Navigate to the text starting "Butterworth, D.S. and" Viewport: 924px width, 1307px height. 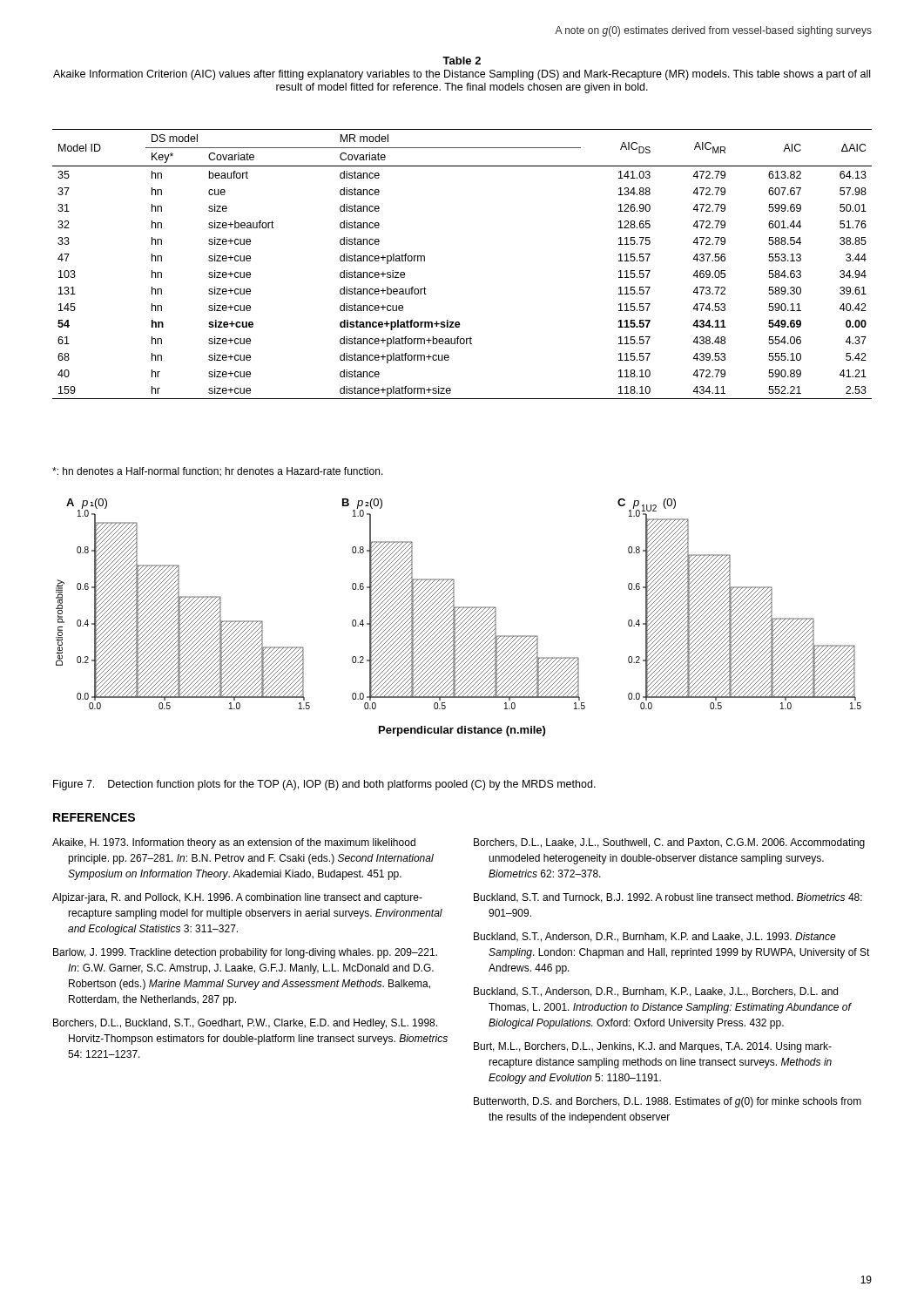click(x=667, y=1109)
